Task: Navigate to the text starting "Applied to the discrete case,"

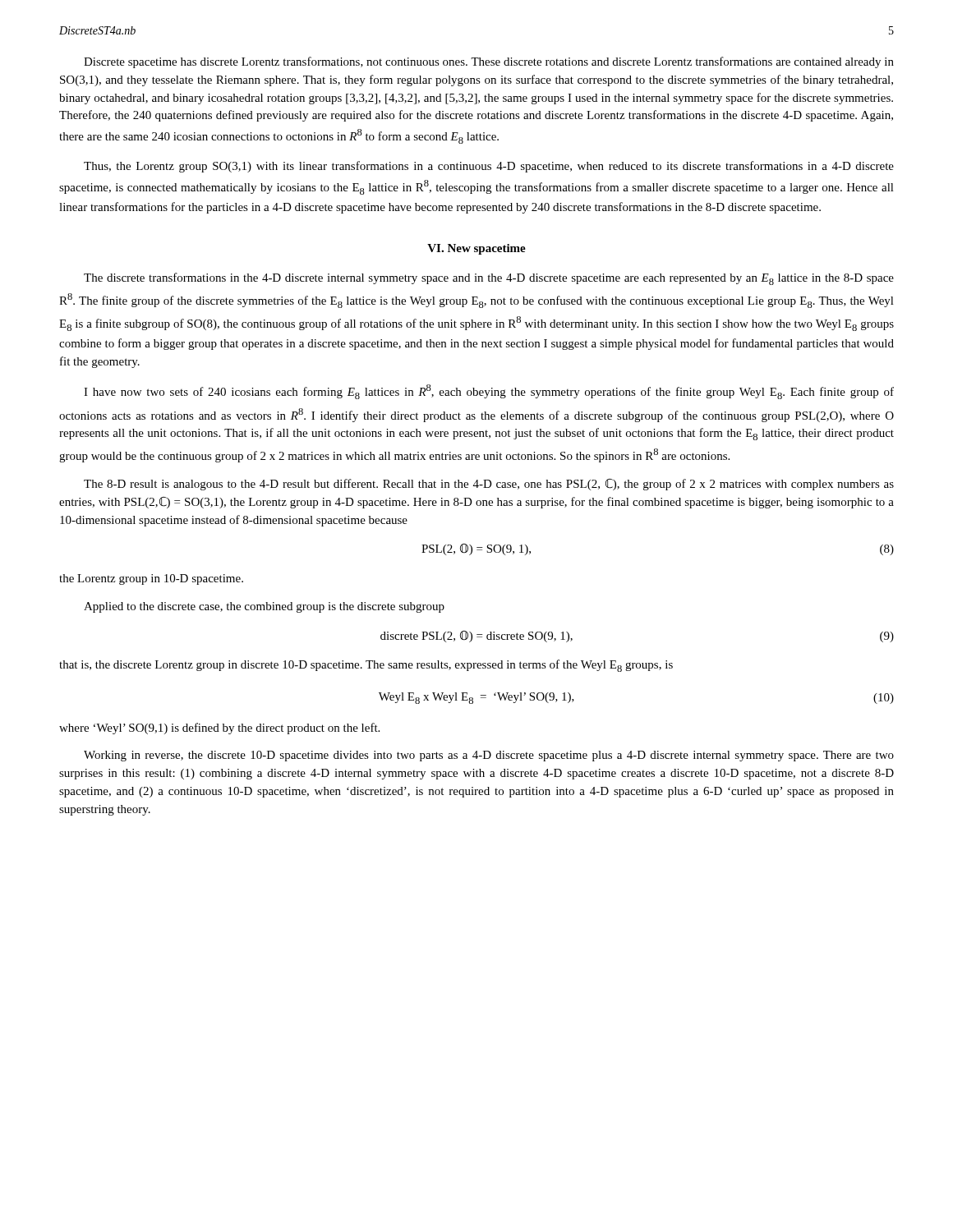Action: pyautogui.click(x=264, y=607)
